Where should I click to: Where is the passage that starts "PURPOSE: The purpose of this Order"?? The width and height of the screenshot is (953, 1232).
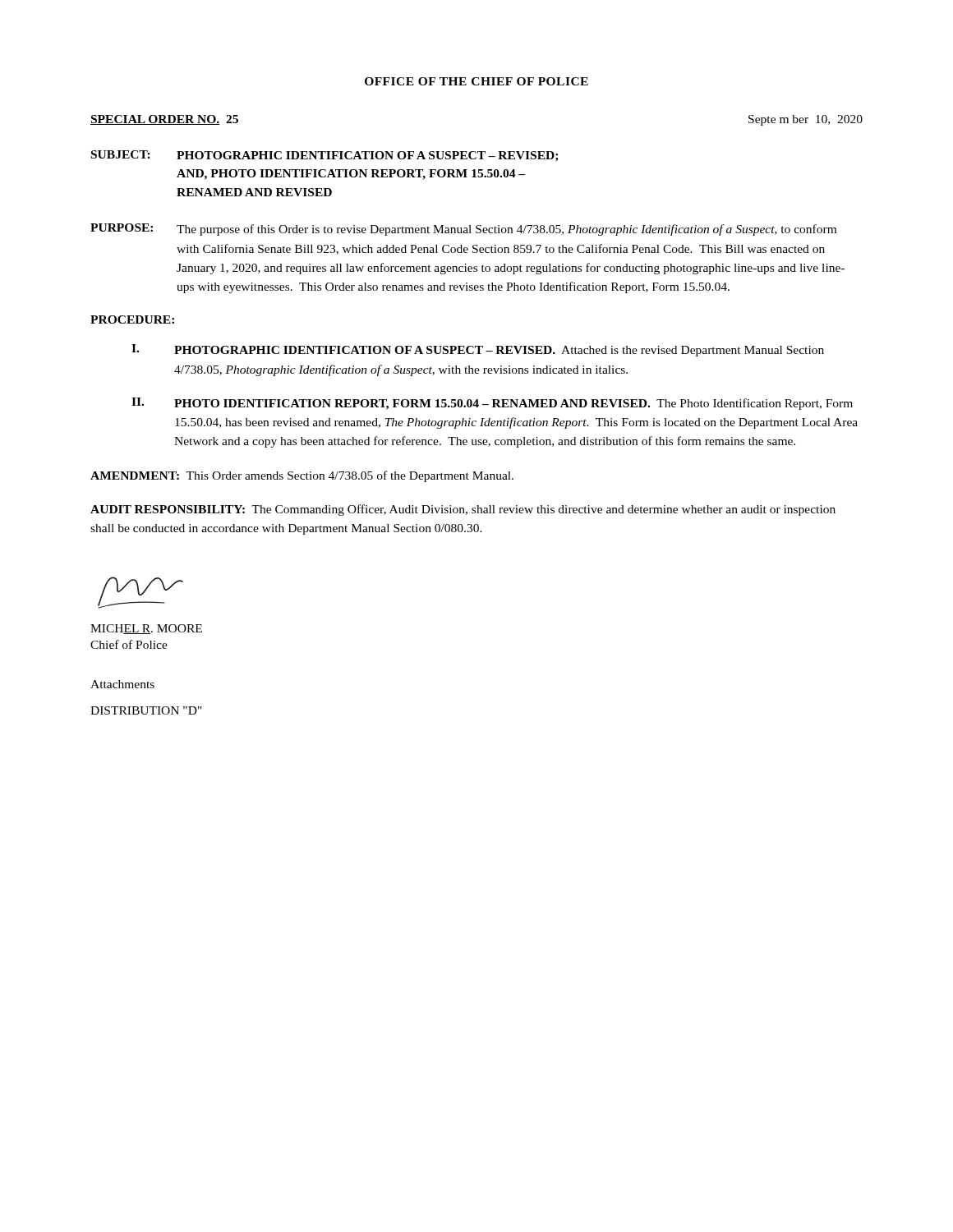(x=476, y=258)
